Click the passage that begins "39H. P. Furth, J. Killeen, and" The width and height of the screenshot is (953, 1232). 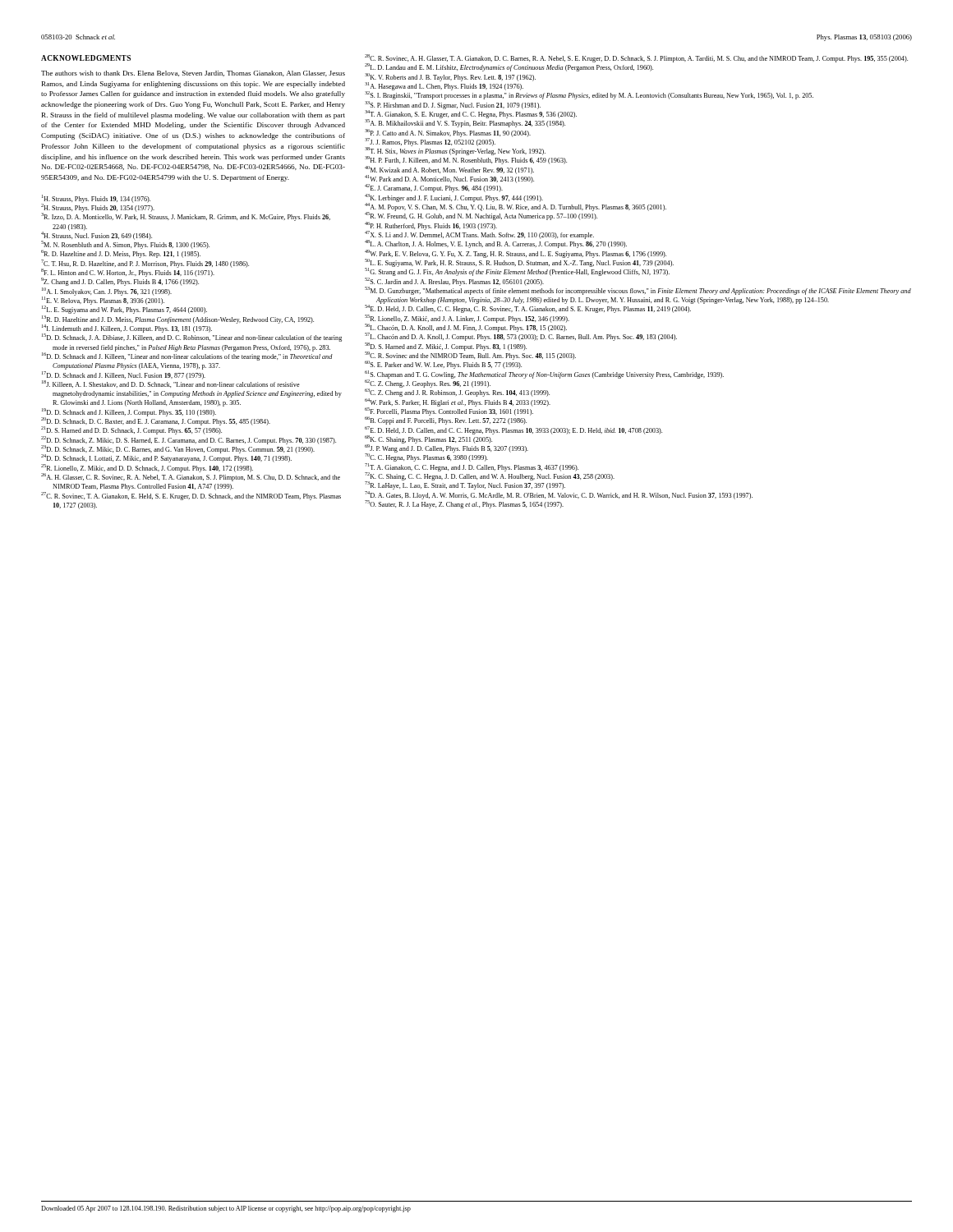pyautogui.click(x=466, y=161)
